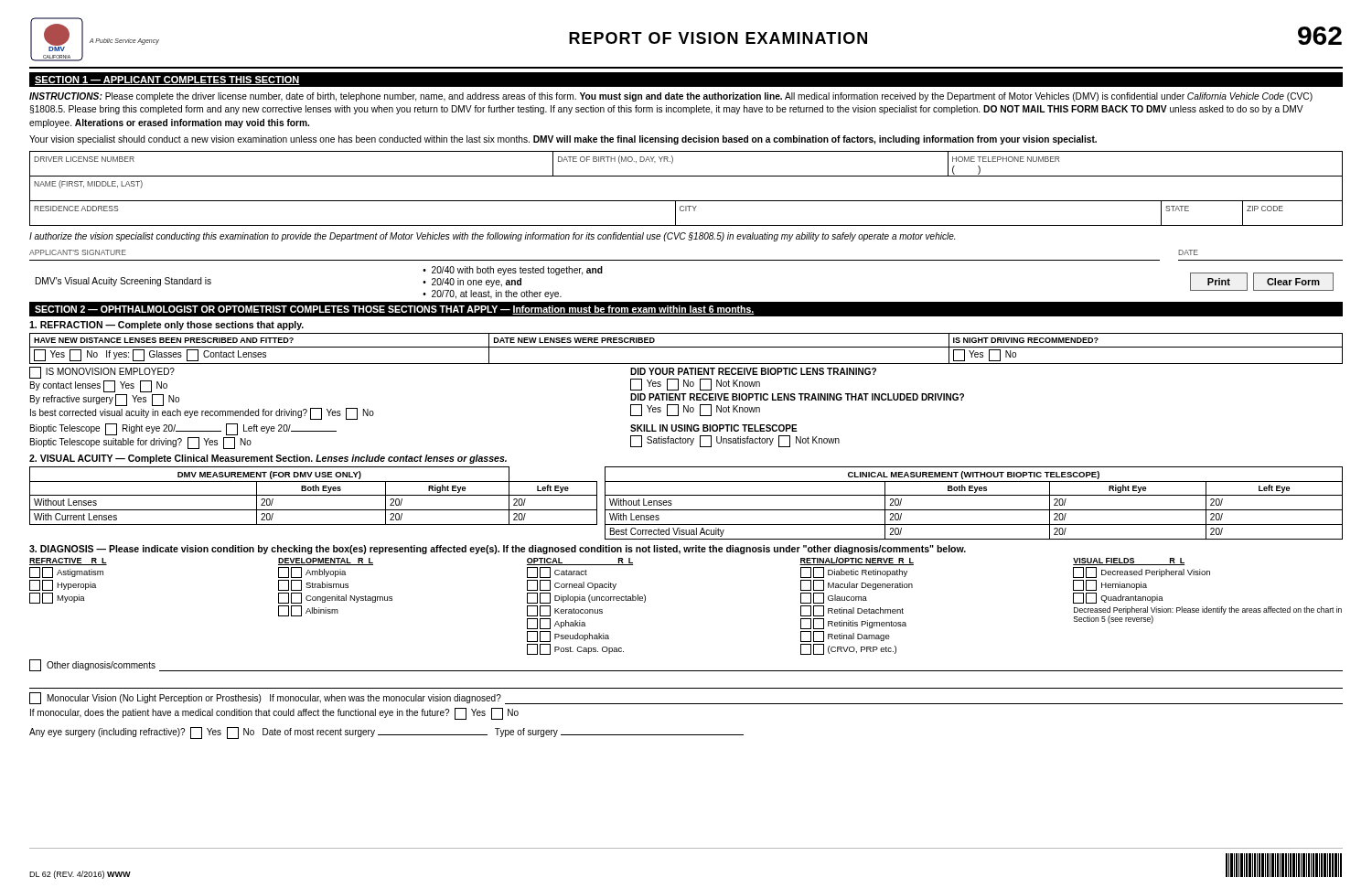Find the section header that says "2. VISUAL ACUITY — Complete Clinical"

(268, 458)
